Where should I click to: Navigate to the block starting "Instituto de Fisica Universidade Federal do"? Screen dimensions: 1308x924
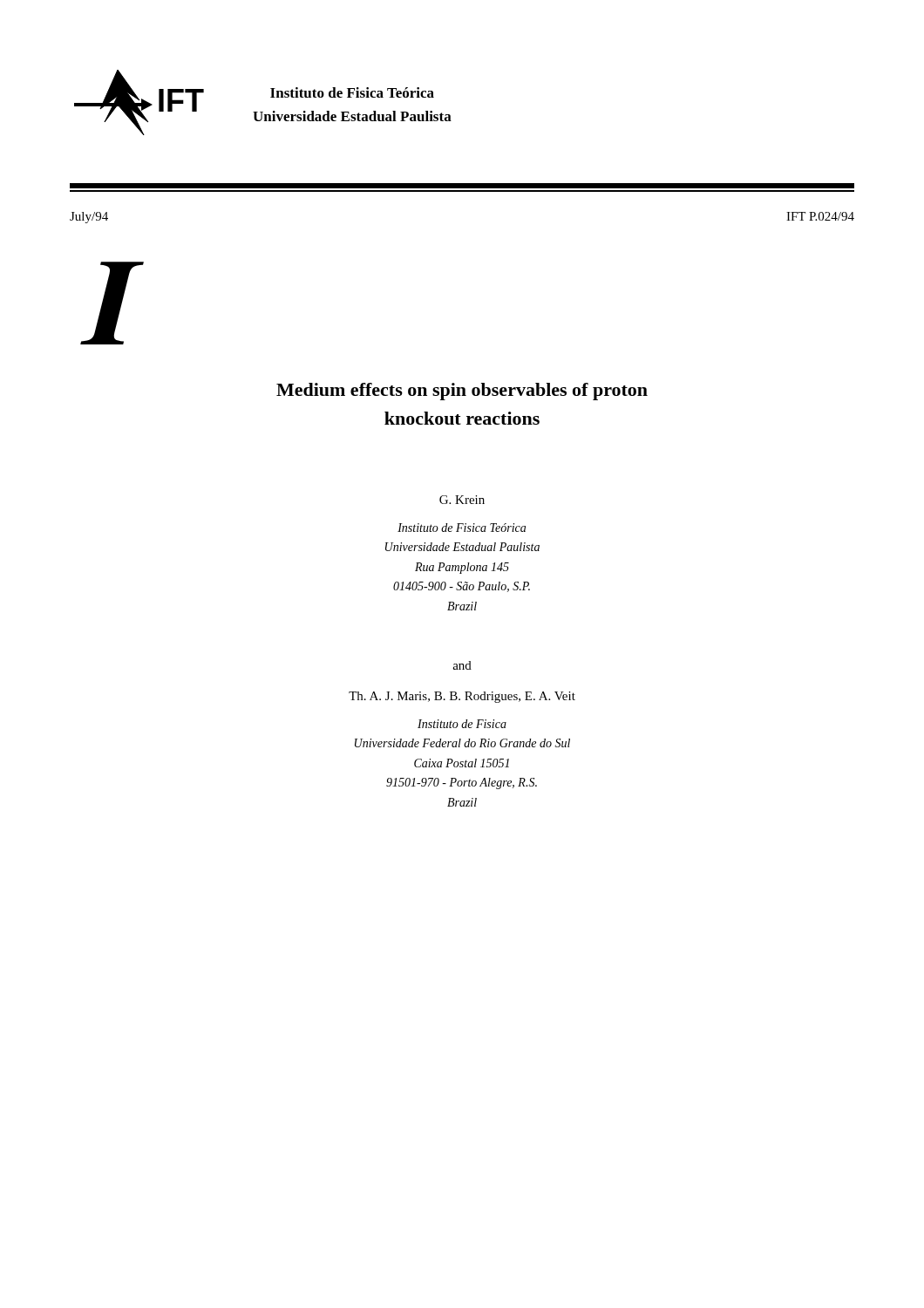click(462, 763)
